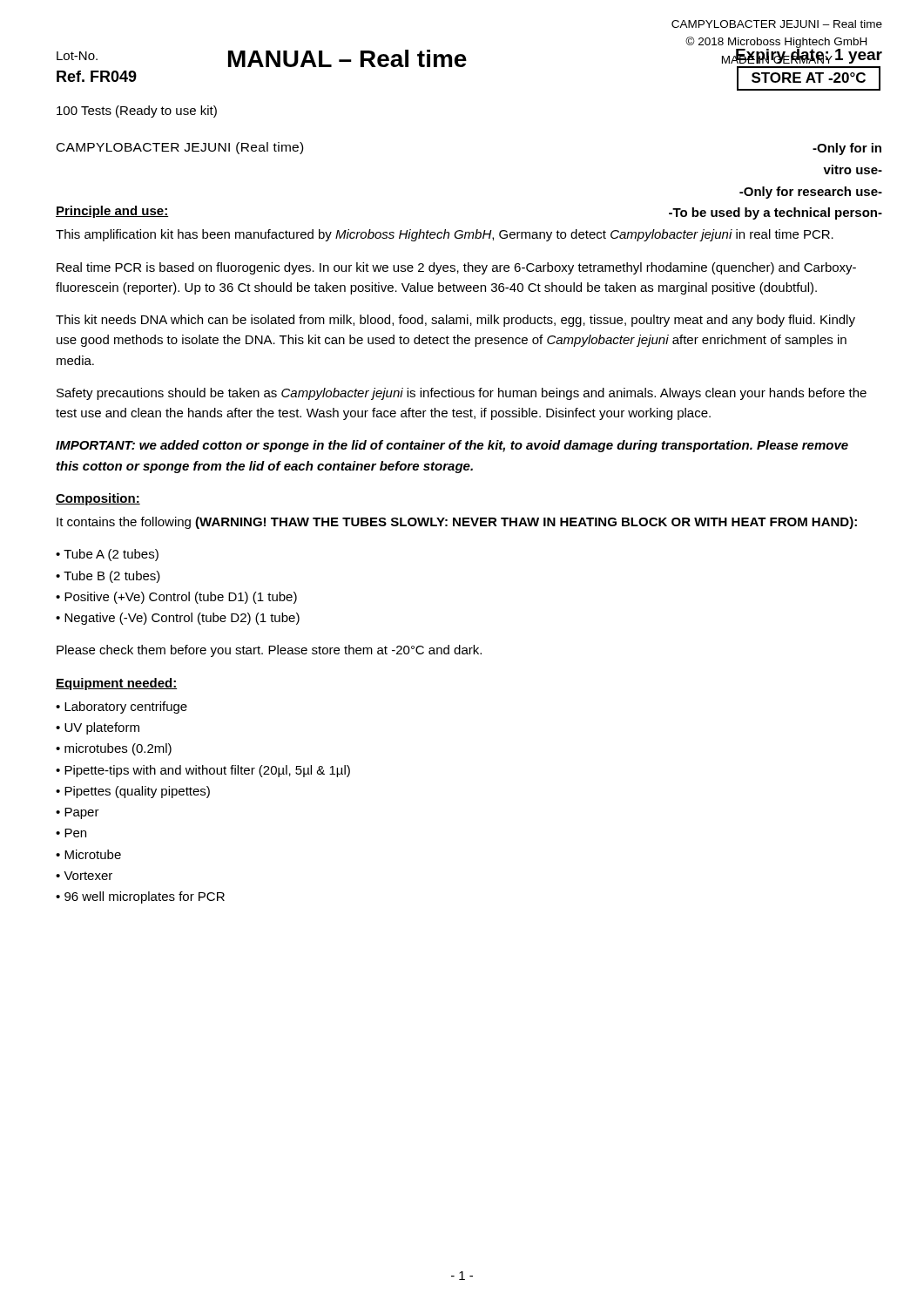Image resolution: width=924 pixels, height=1307 pixels.
Task: Click on the list item that says "• Paper"
Action: (77, 812)
